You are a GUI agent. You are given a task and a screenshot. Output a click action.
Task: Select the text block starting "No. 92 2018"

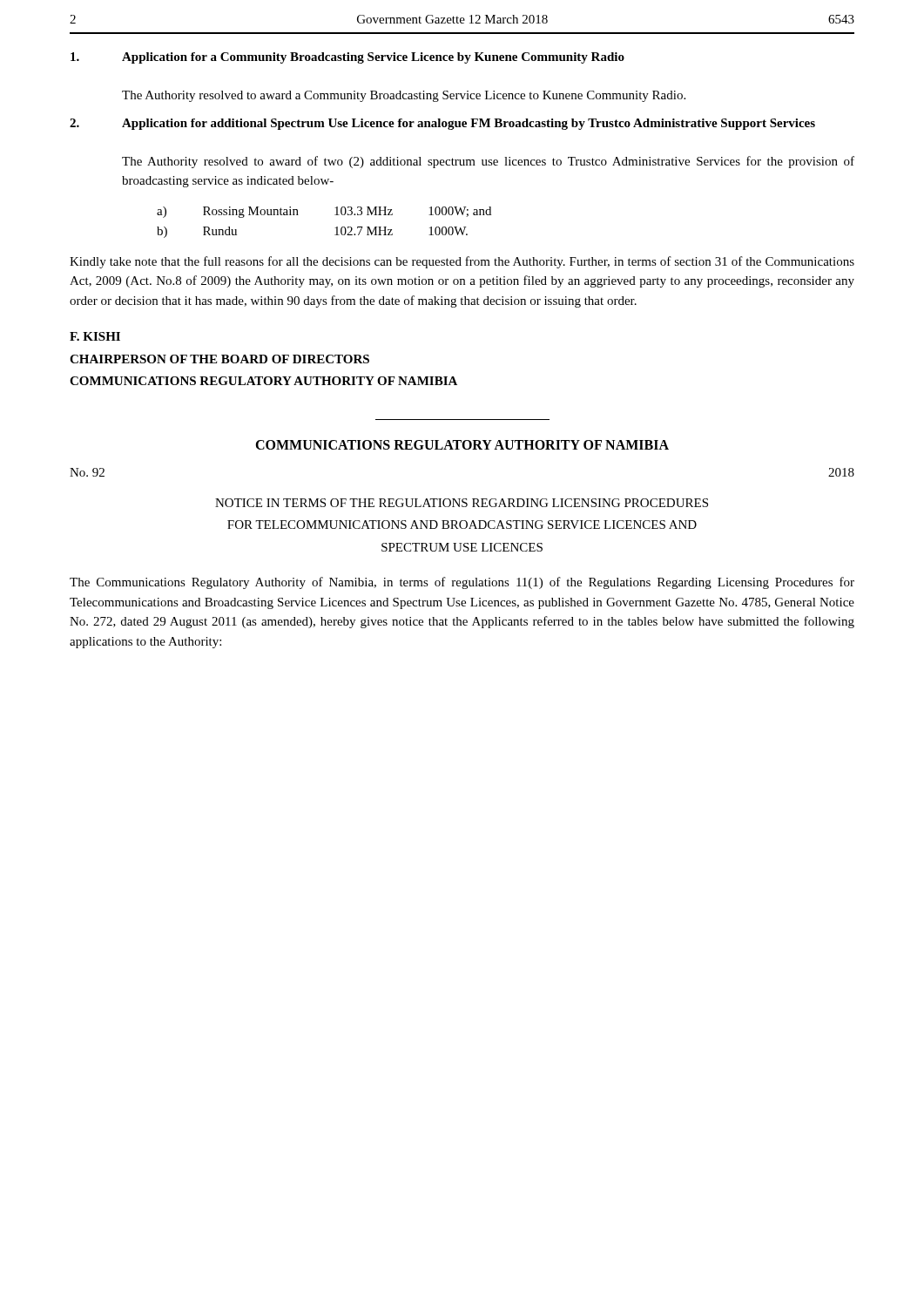(95, 473)
